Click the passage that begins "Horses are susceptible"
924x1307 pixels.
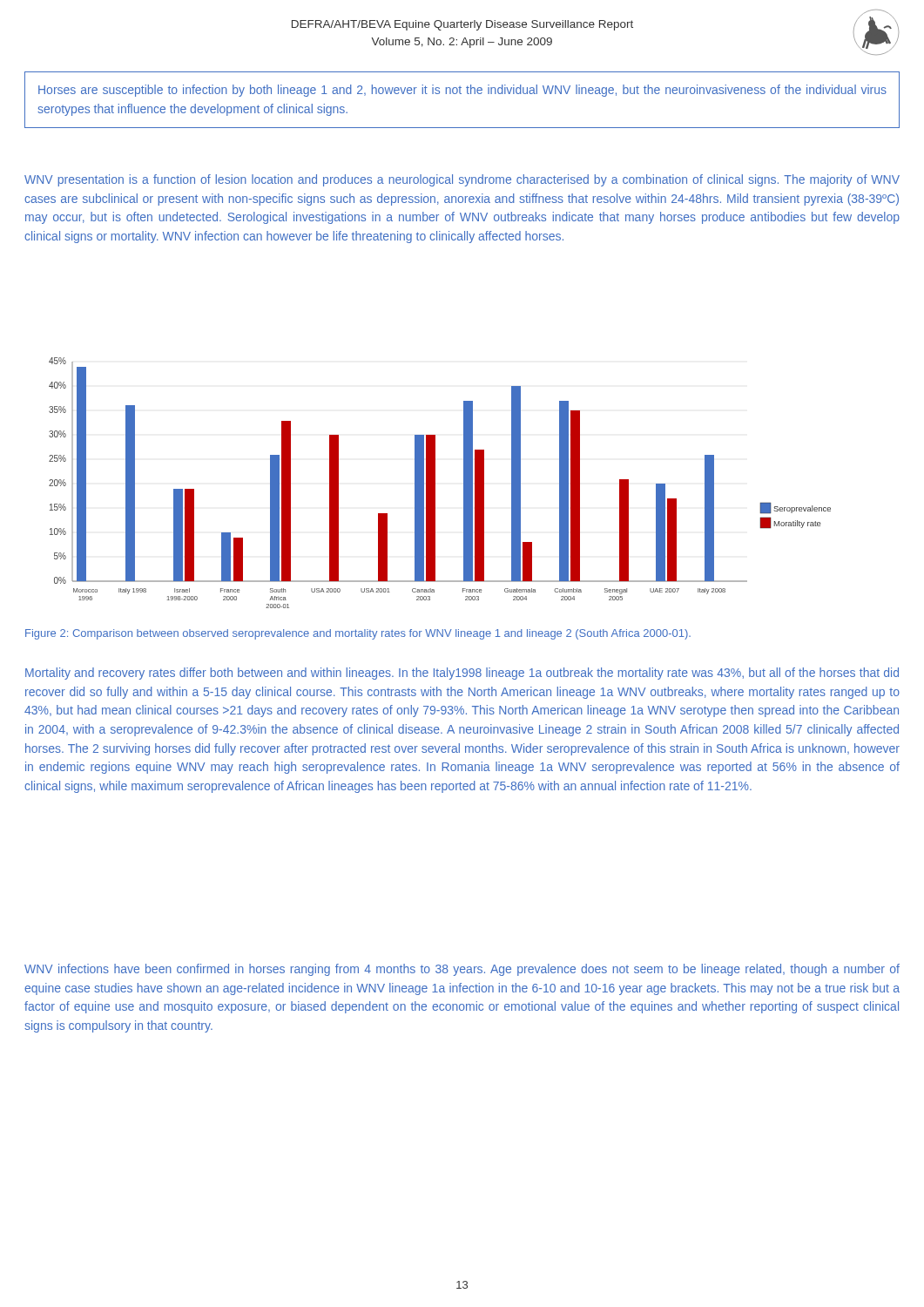pos(462,100)
